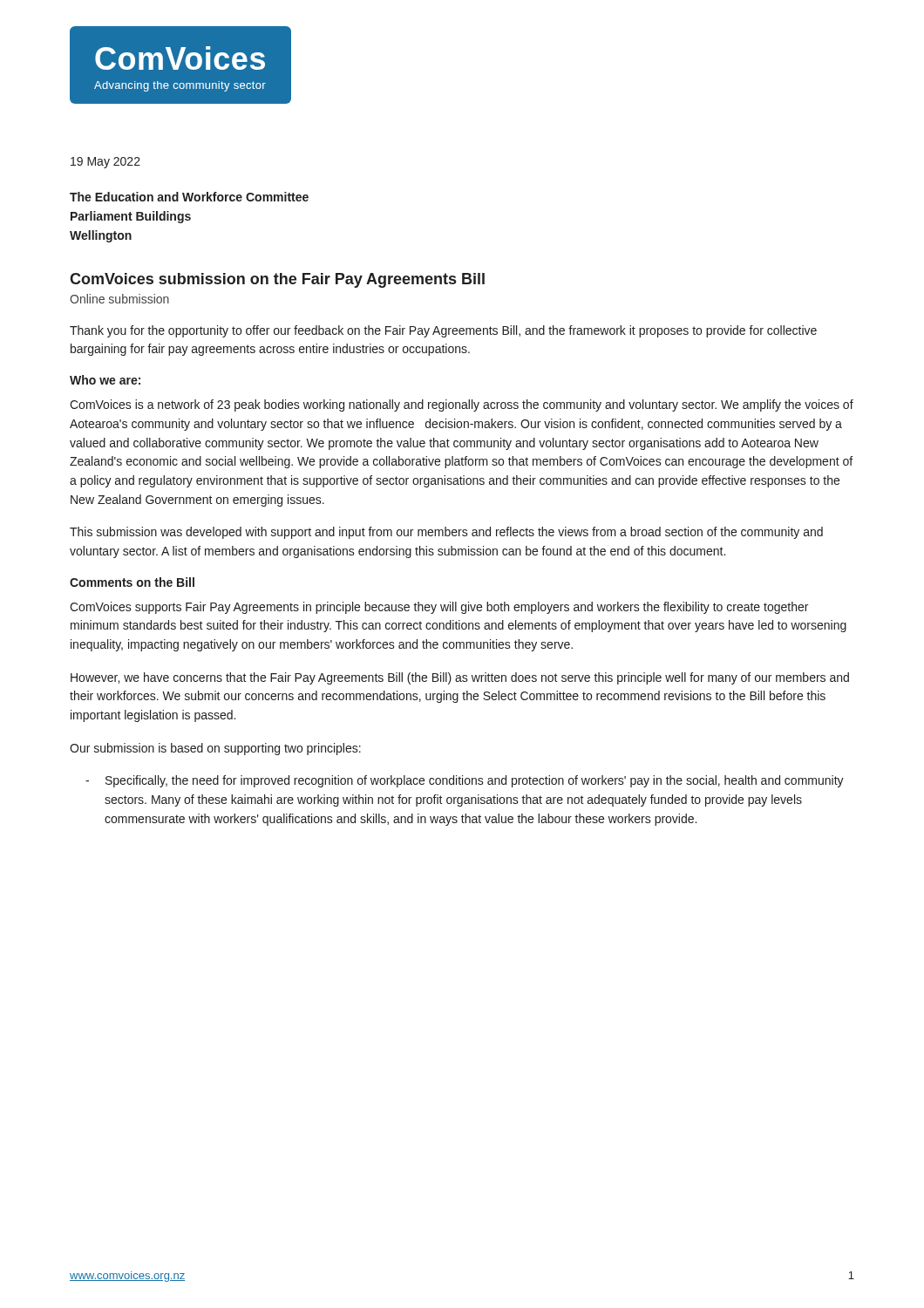Select the logo
924x1308 pixels.
point(462,77)
